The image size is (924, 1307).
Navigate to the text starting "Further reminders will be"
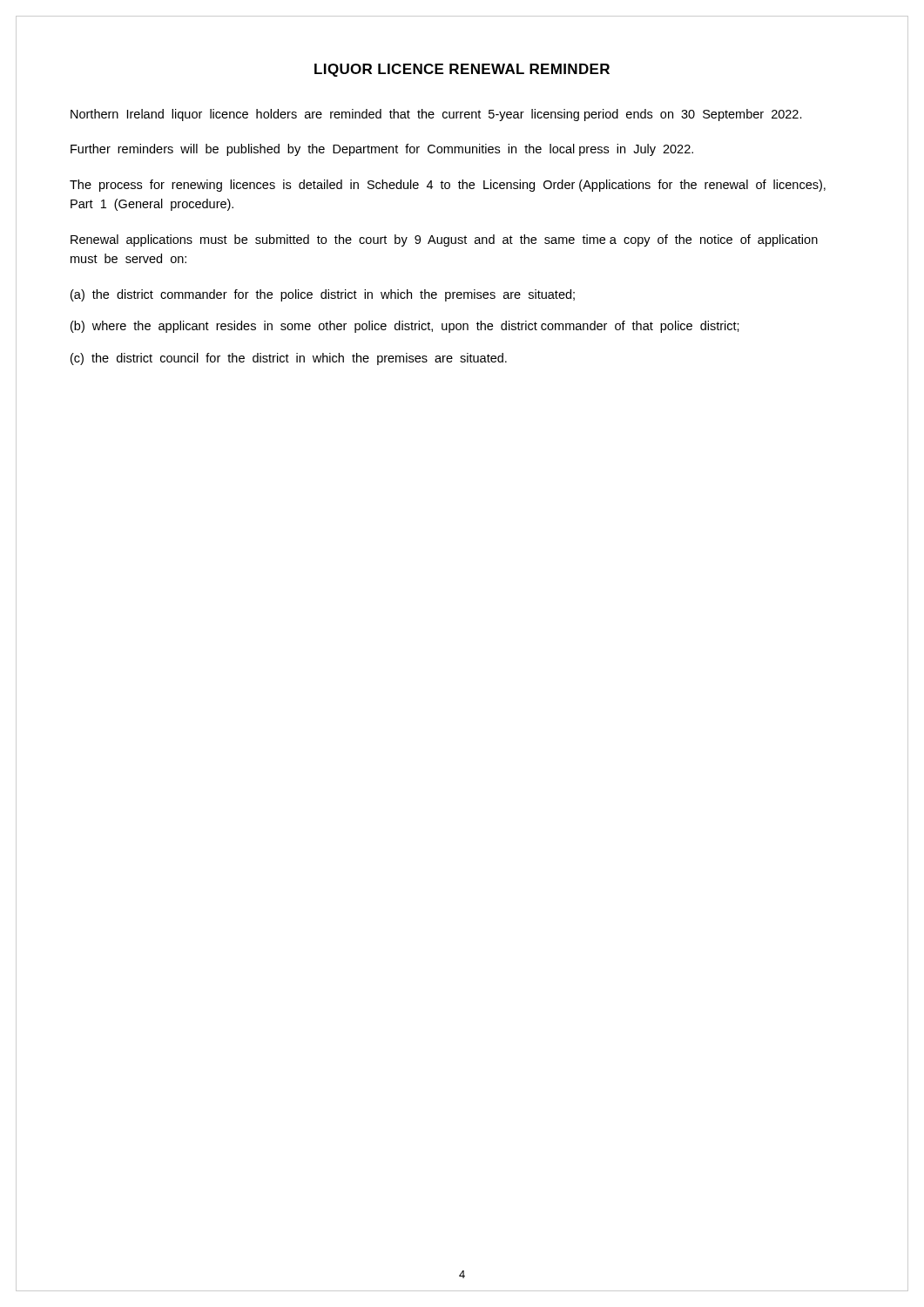pos(382,149)
